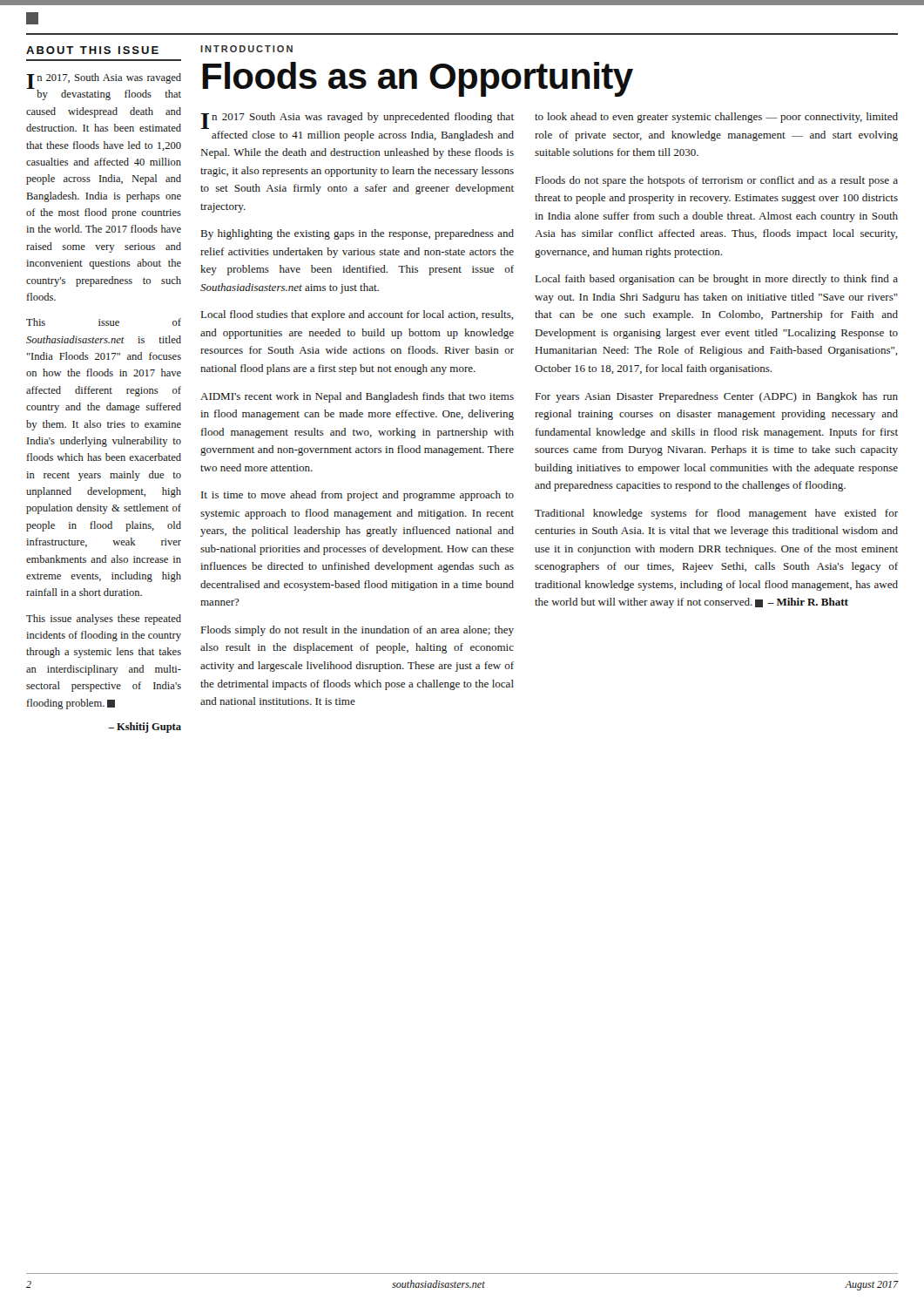This screenshot has width=924, height=1307.
Task: Locate the text block that says "This issue of Southasiadisasters.net"
Action: 104,458
